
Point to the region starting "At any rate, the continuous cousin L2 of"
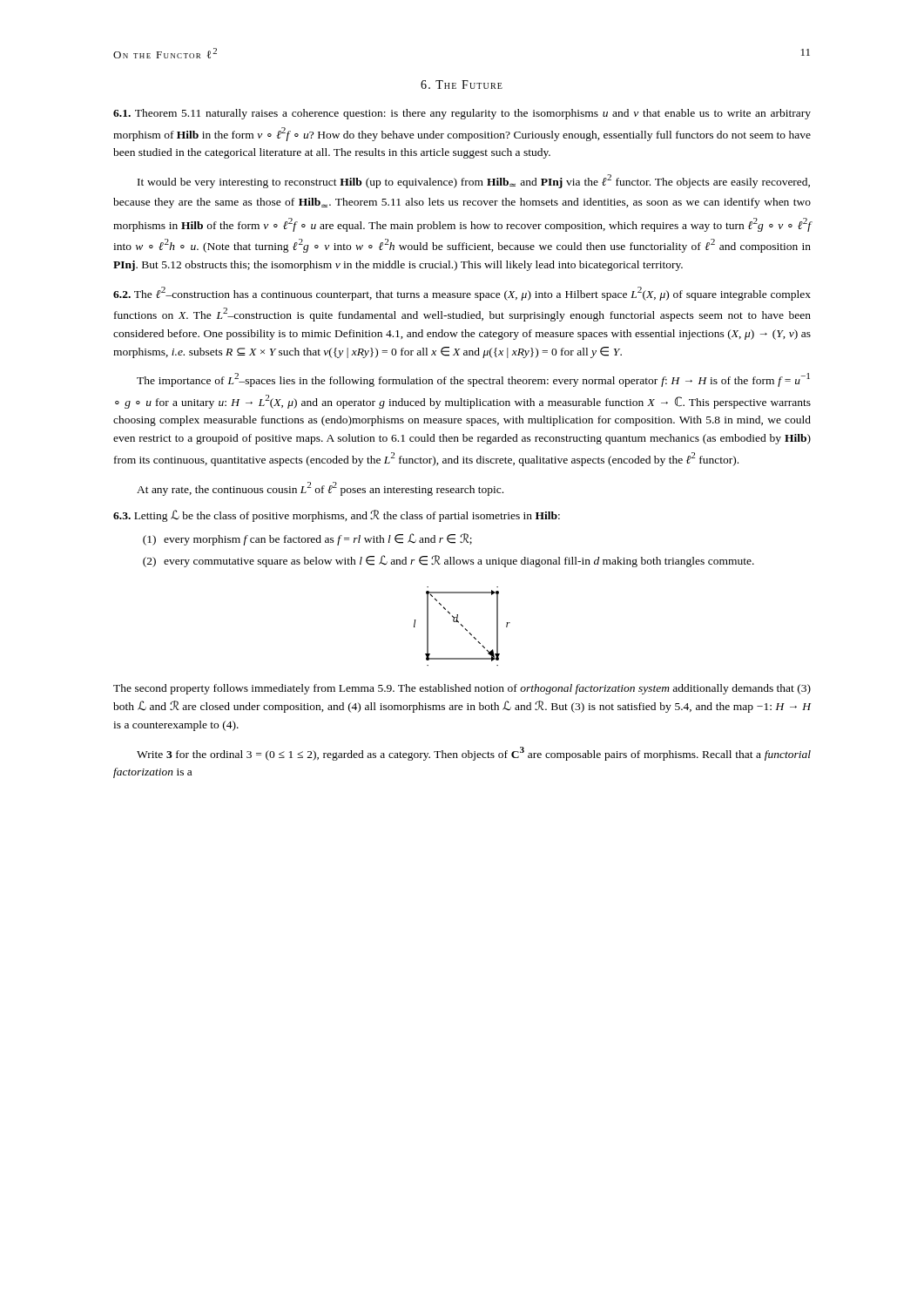click(462, 488)
